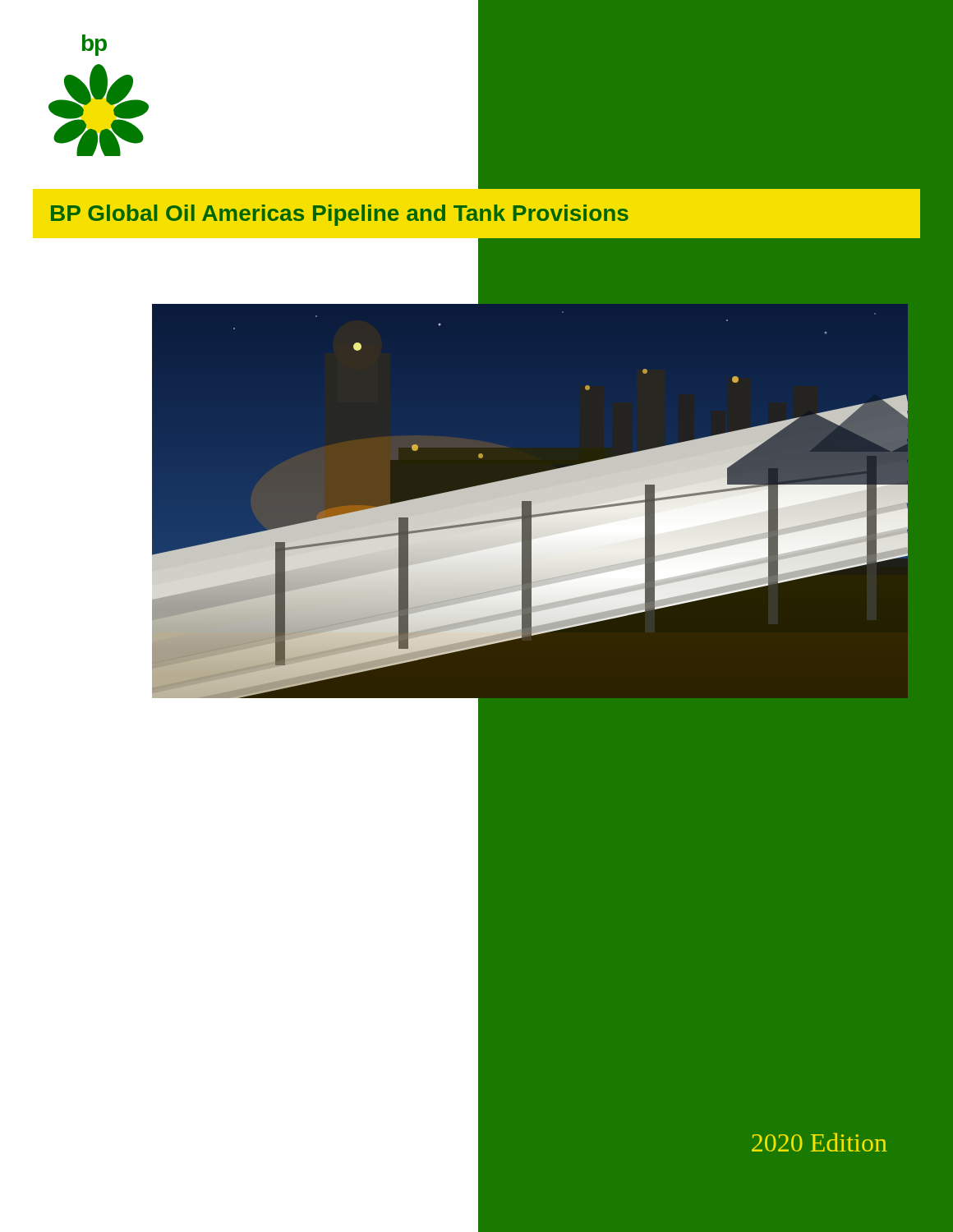Select the logo
Viewport: 953px width, 1232px height.
[x=99, y=90]
